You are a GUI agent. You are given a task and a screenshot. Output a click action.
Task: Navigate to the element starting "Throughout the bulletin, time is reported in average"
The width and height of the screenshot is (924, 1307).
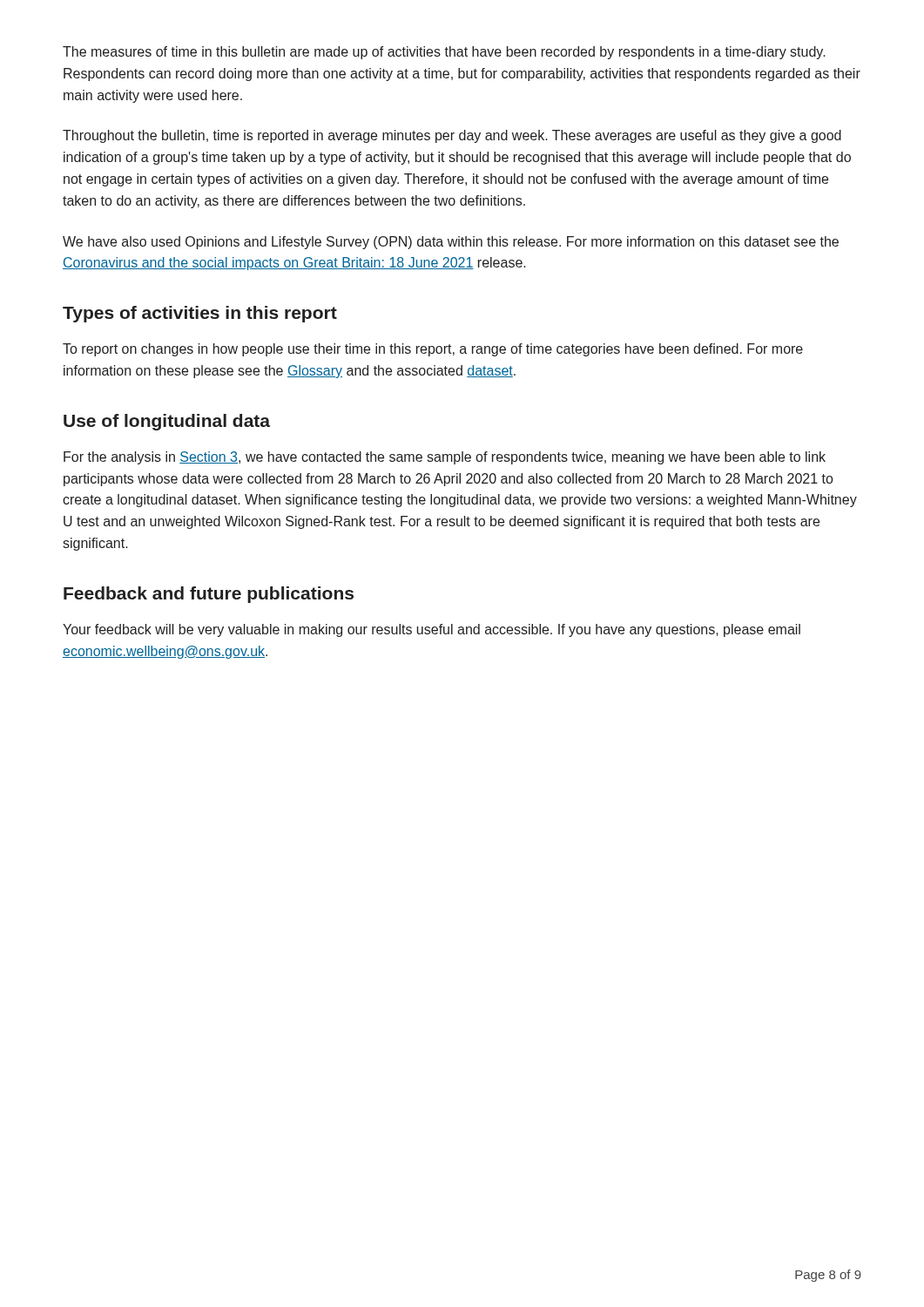462,169
